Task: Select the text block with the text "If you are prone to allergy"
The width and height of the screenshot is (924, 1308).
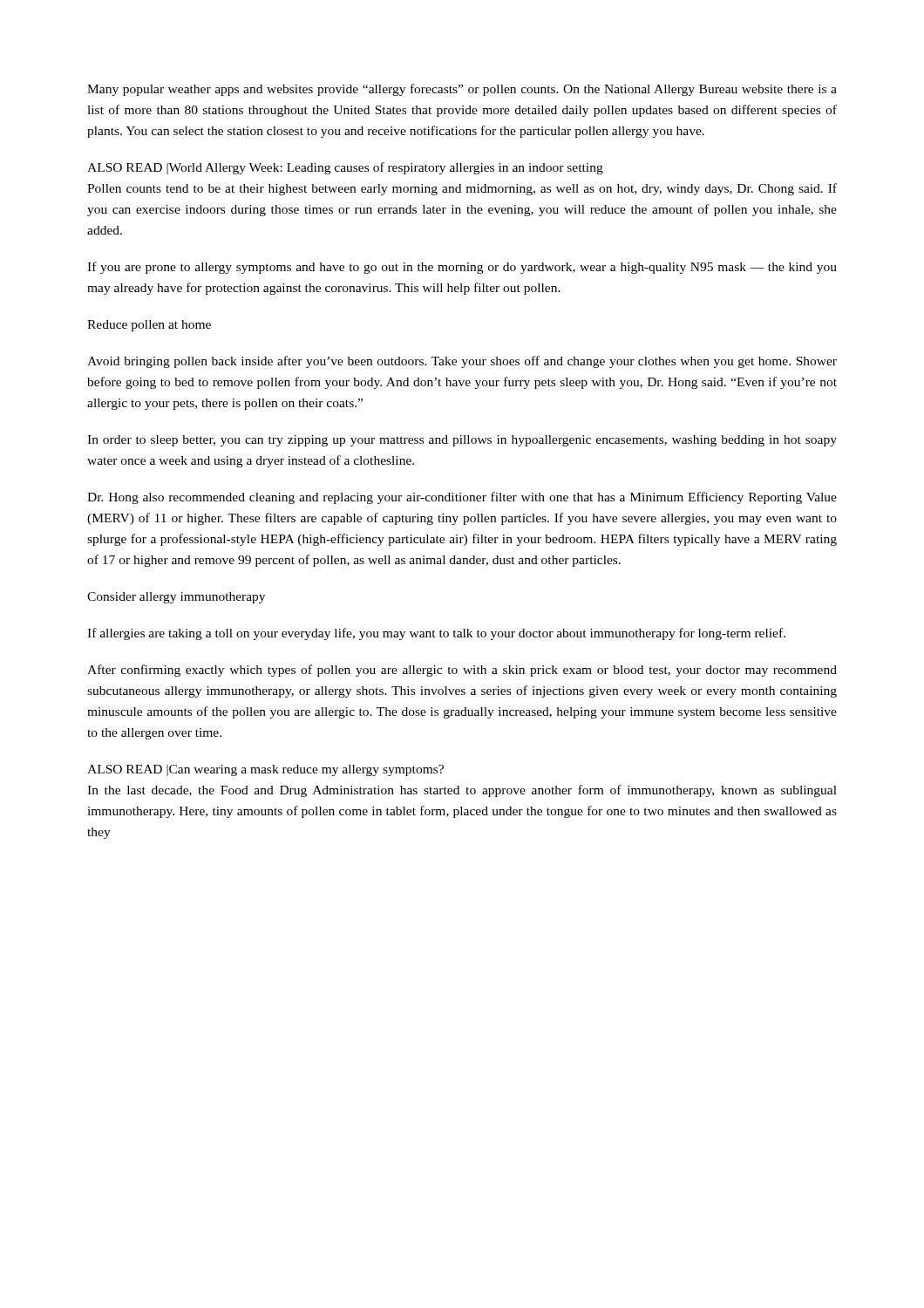Action: (462, 277)
